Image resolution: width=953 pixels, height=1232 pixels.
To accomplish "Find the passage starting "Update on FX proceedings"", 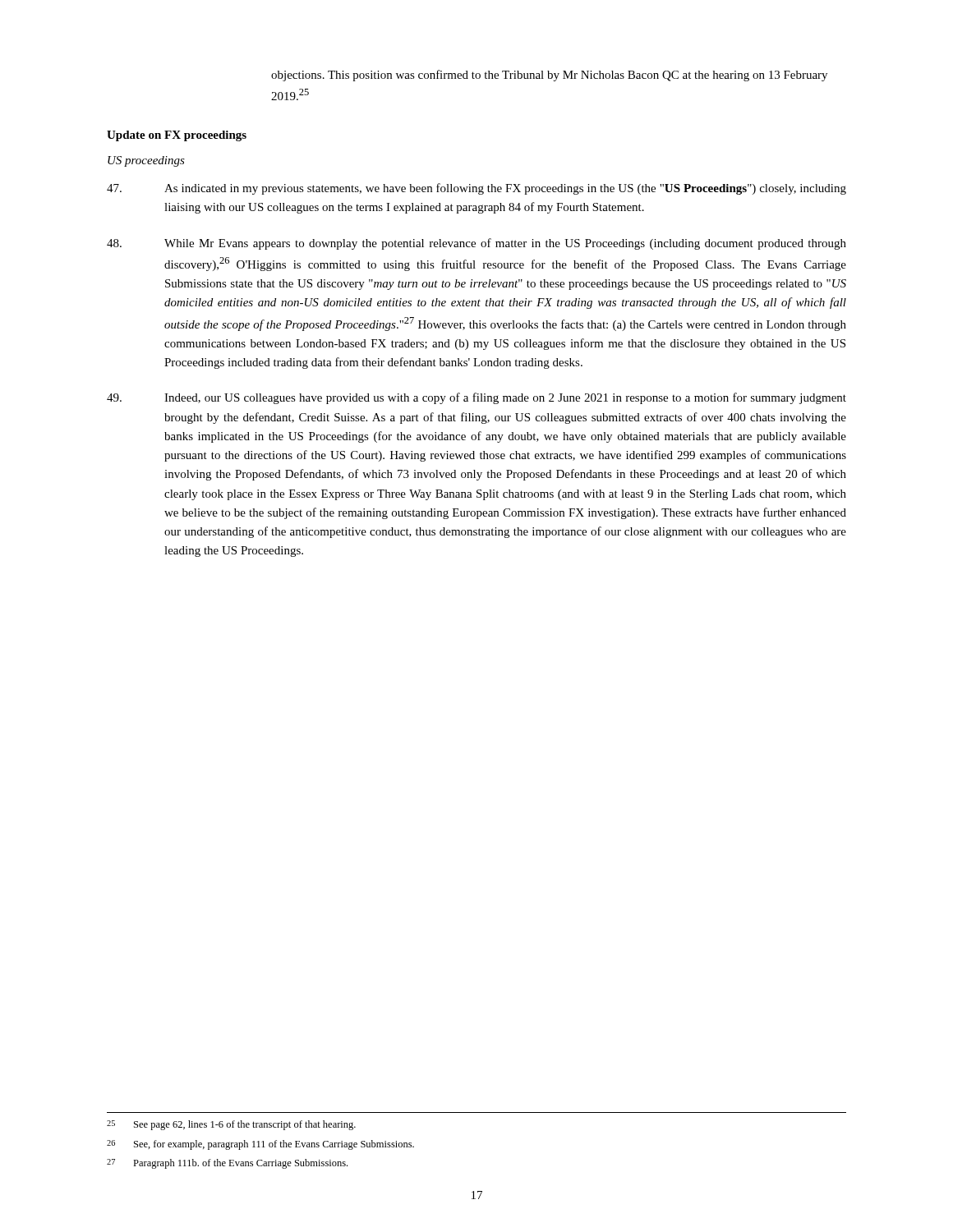I will coord(177,135).
